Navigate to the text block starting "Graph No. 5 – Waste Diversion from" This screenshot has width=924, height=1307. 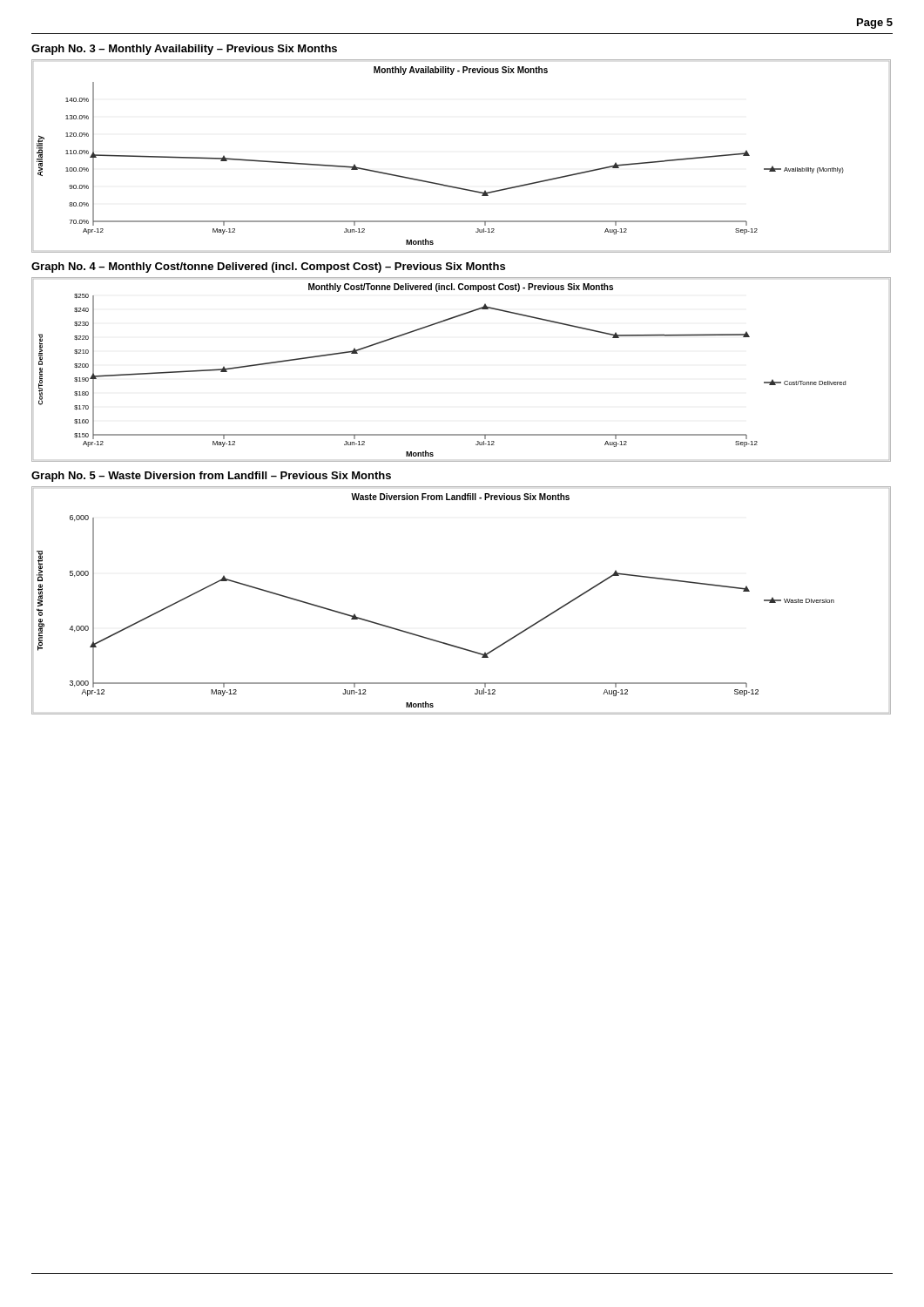(x=211, y=475)
